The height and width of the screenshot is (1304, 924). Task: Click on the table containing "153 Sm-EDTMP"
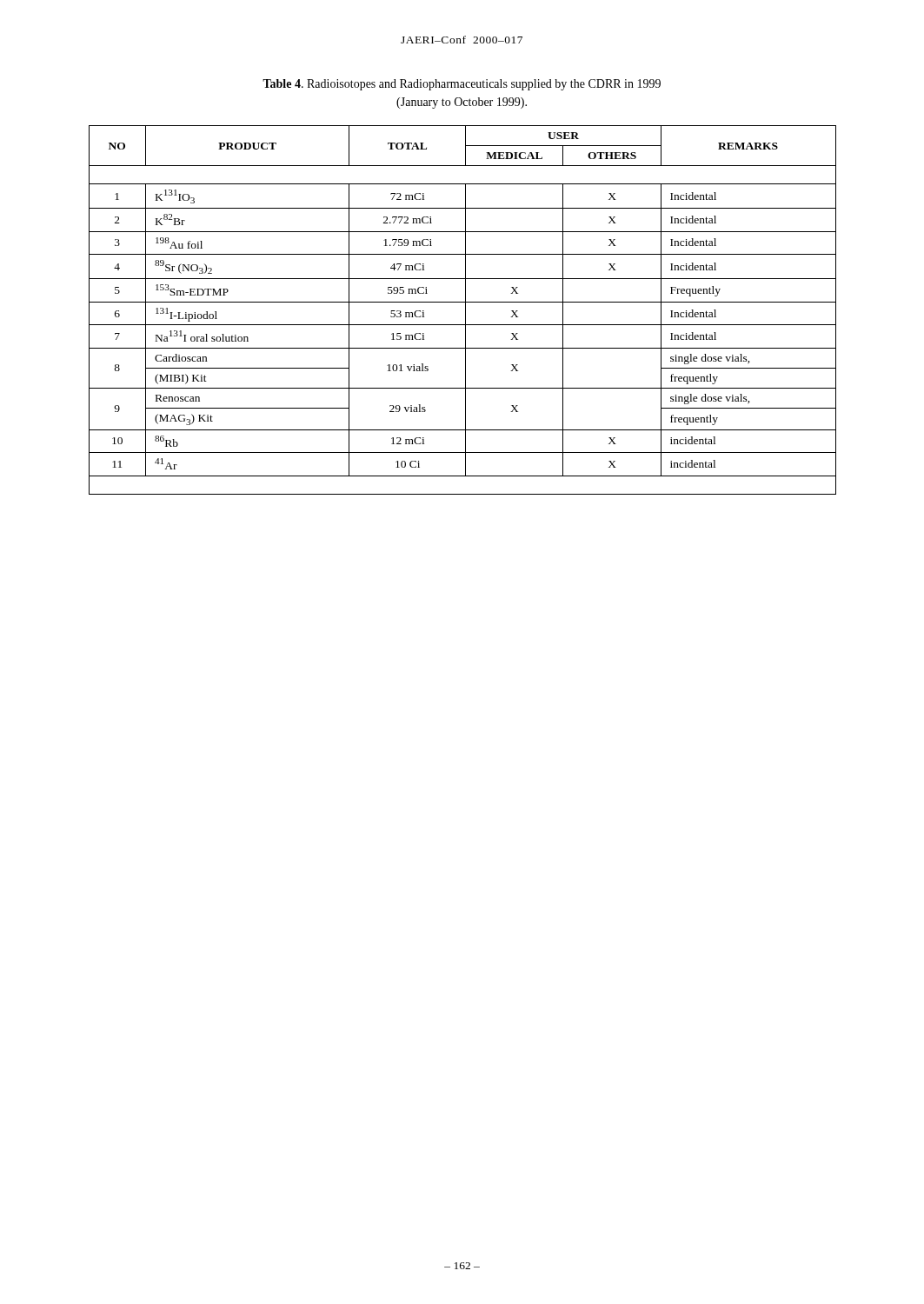coord(462,310)
